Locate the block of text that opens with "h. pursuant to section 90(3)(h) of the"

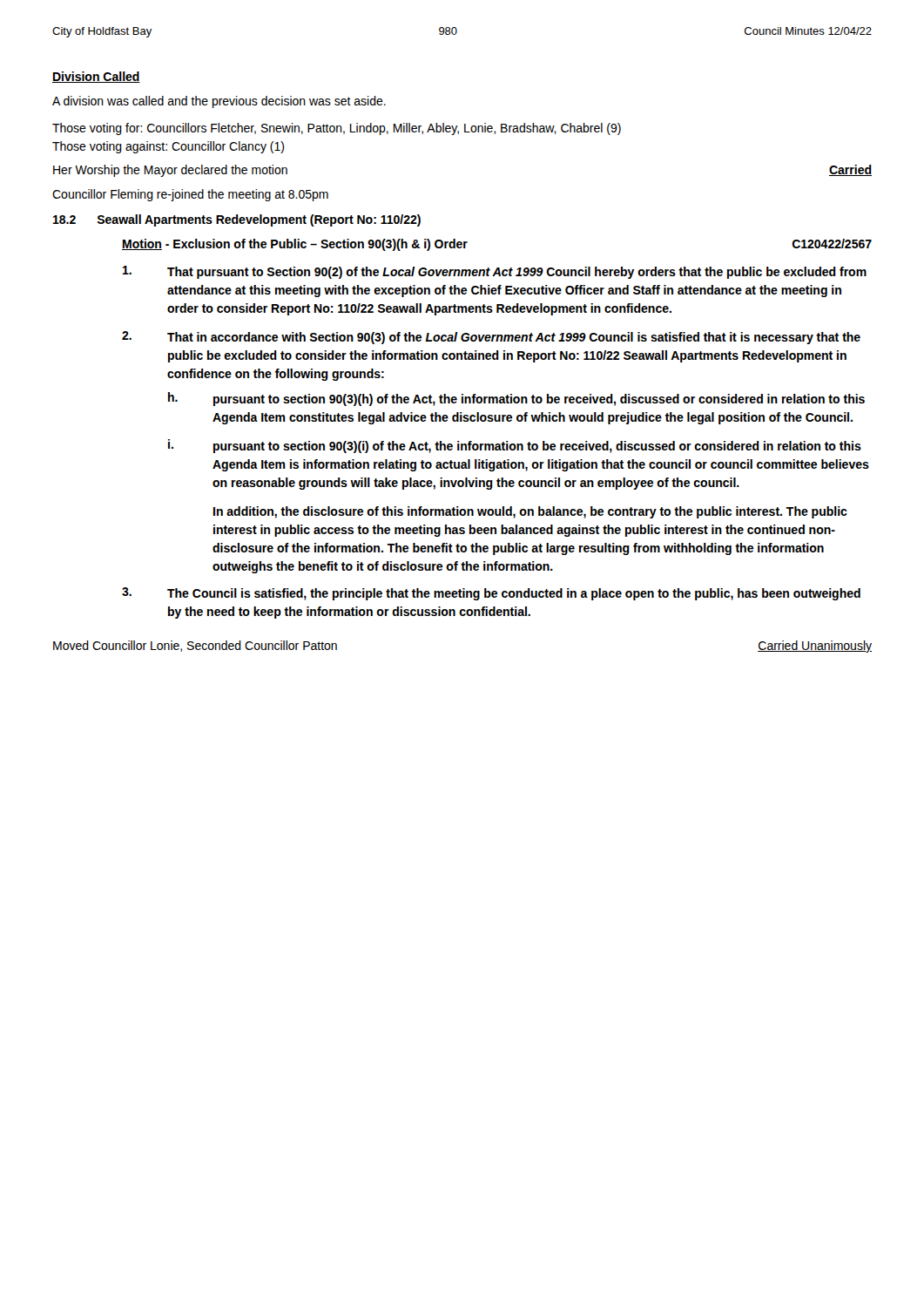pyautogui.click(x=519, y=409)
